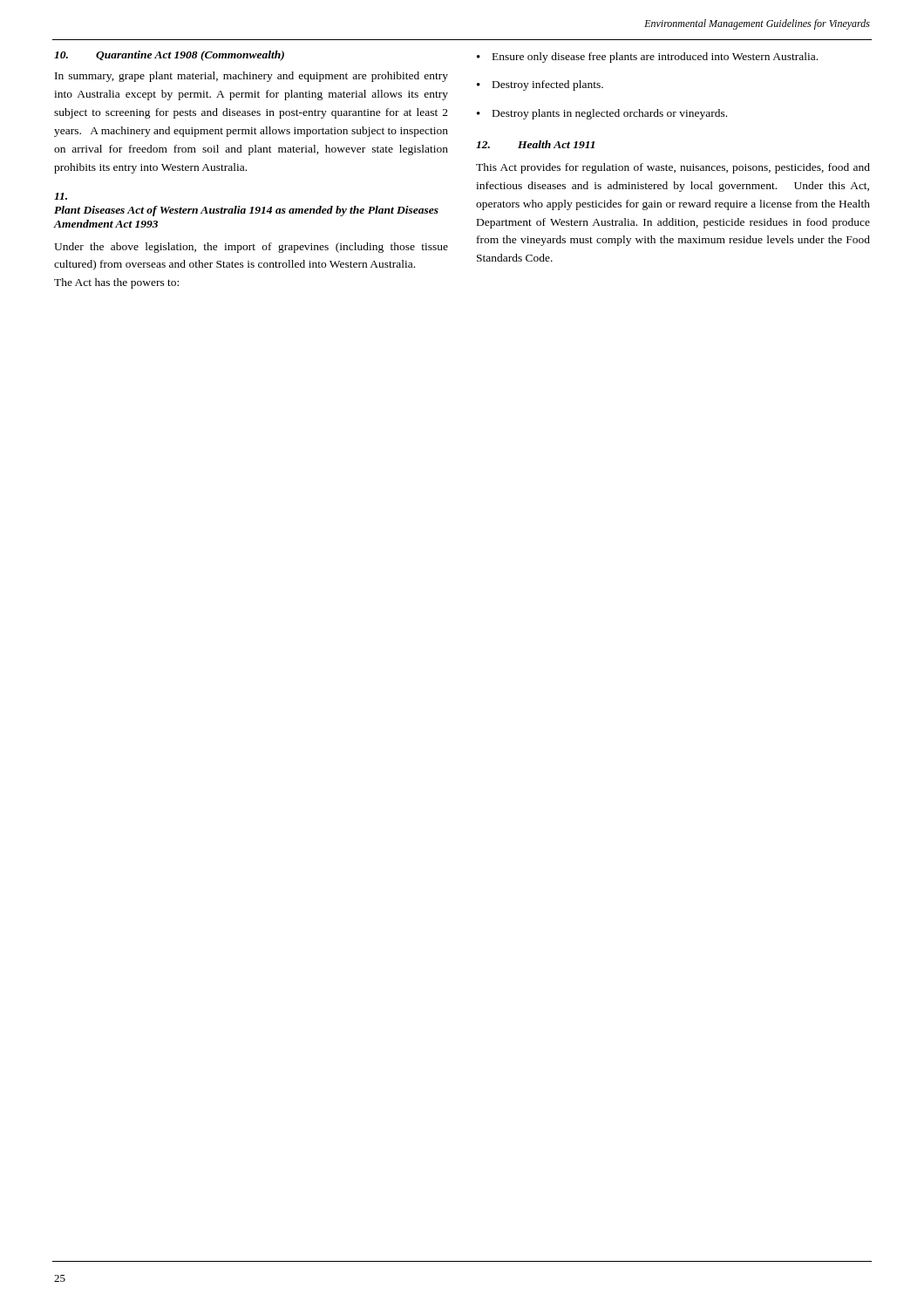Click where it says "12.Health Act 1911"
The height and width of the screenshot is (1308, 924).
point(536,145)
